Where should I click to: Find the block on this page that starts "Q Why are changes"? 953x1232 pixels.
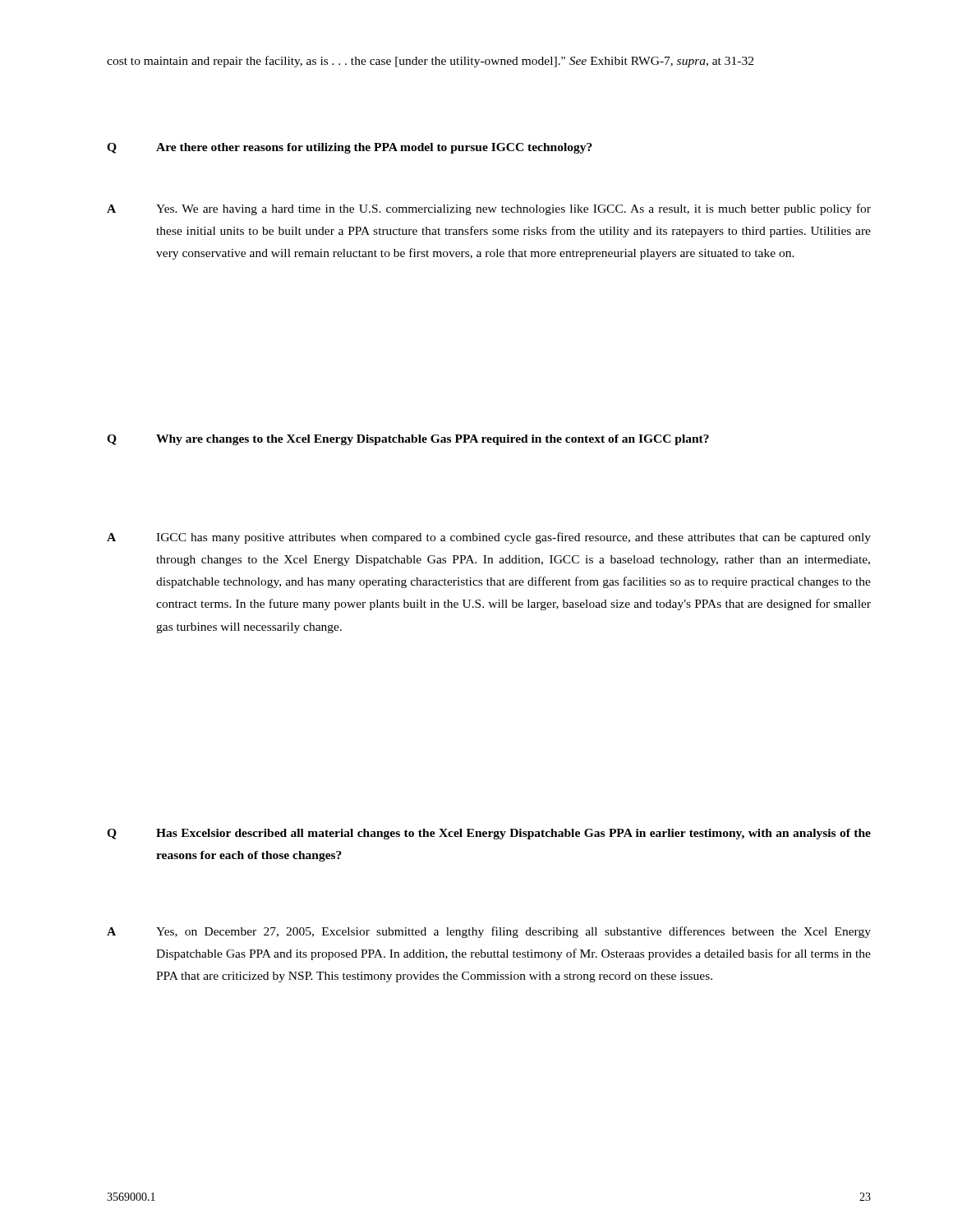tap(489, 438)
